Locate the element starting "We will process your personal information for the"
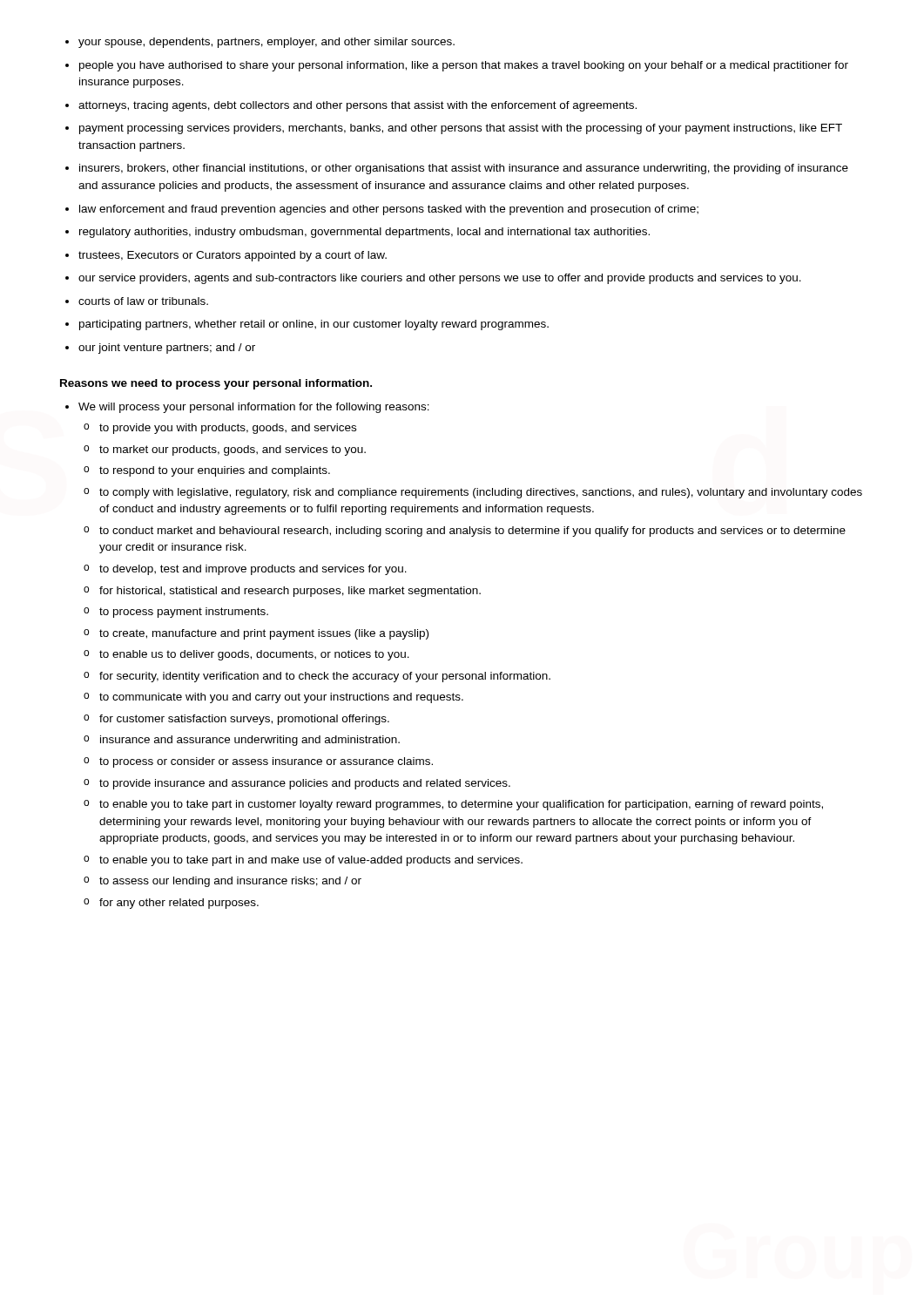The image size is (924, 1307). (x=247, y=408)
